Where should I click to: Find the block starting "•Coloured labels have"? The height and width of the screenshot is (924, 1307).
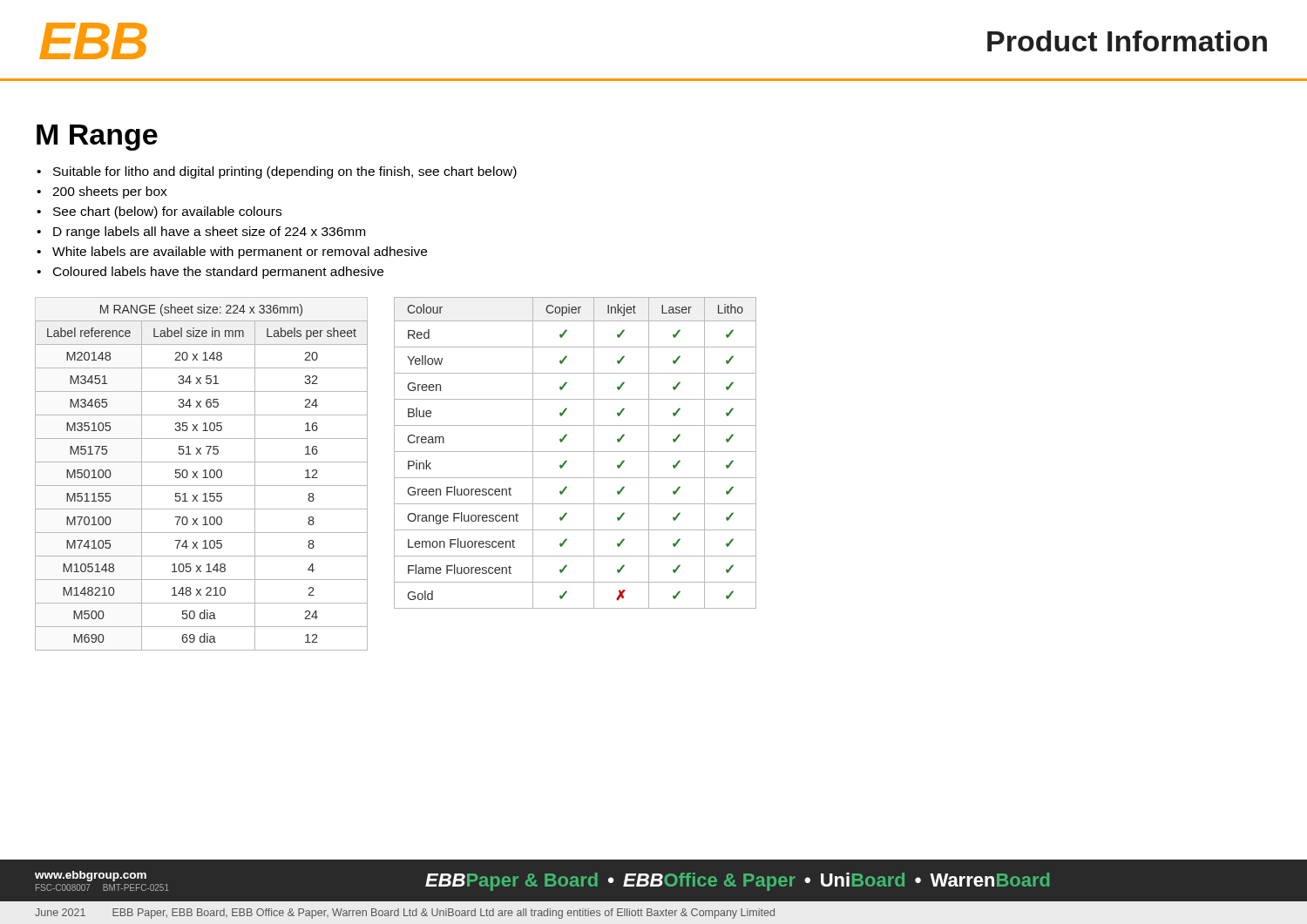point(210,272)
